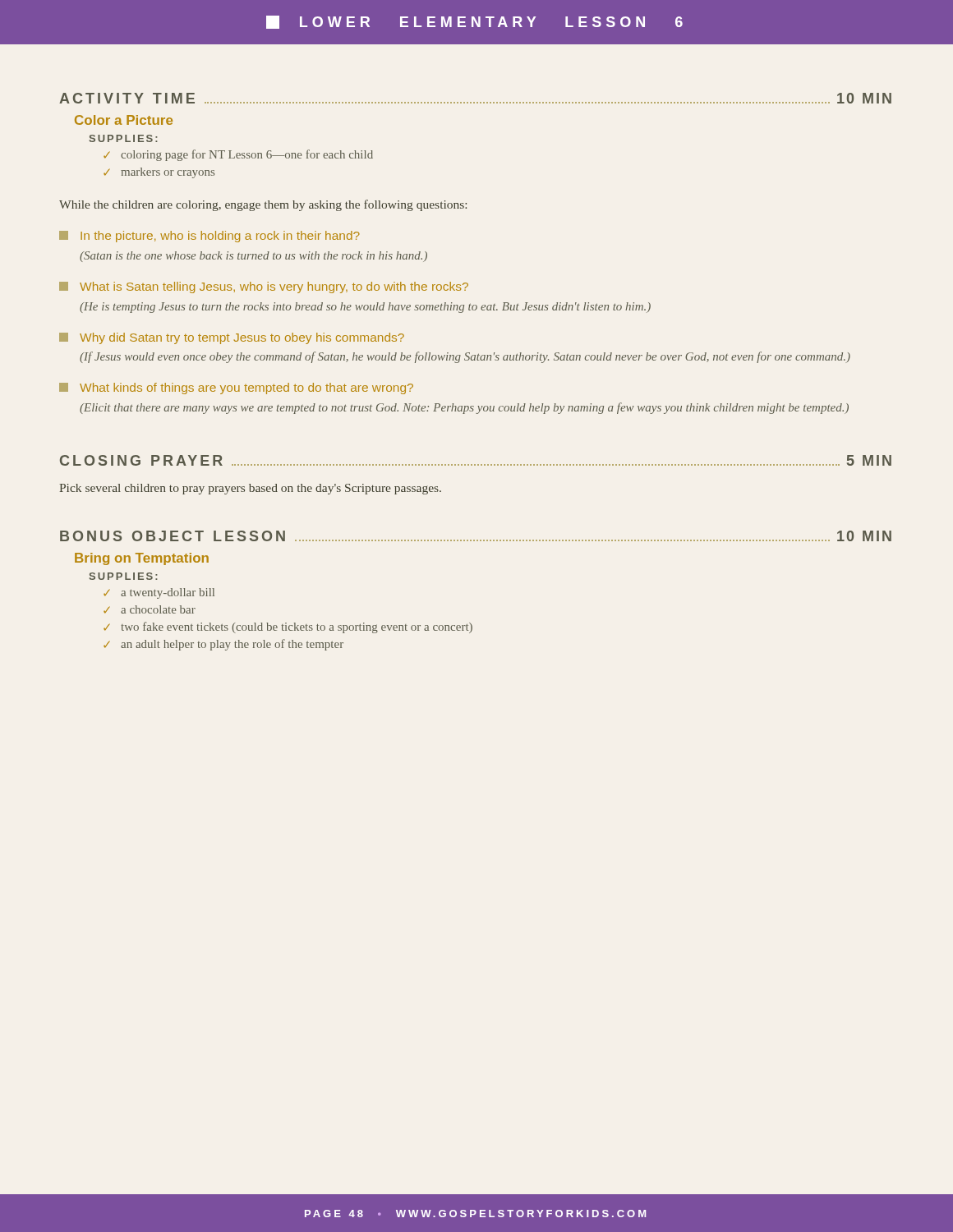Locate the text starting "While the children are coloring, engage"

coord(476,204)
